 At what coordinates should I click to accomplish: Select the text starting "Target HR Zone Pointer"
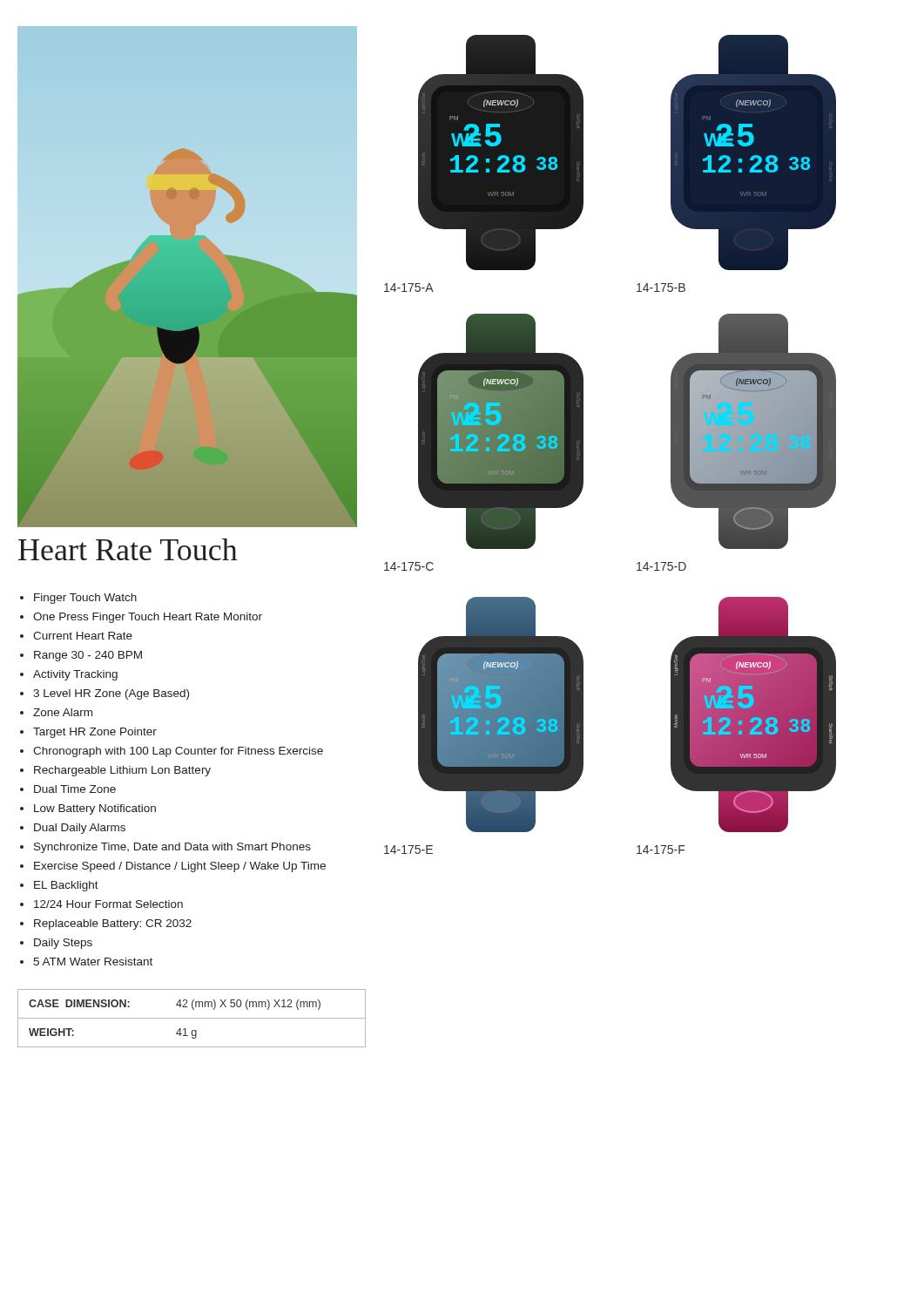pyautogui.click(x=88, y=733)
